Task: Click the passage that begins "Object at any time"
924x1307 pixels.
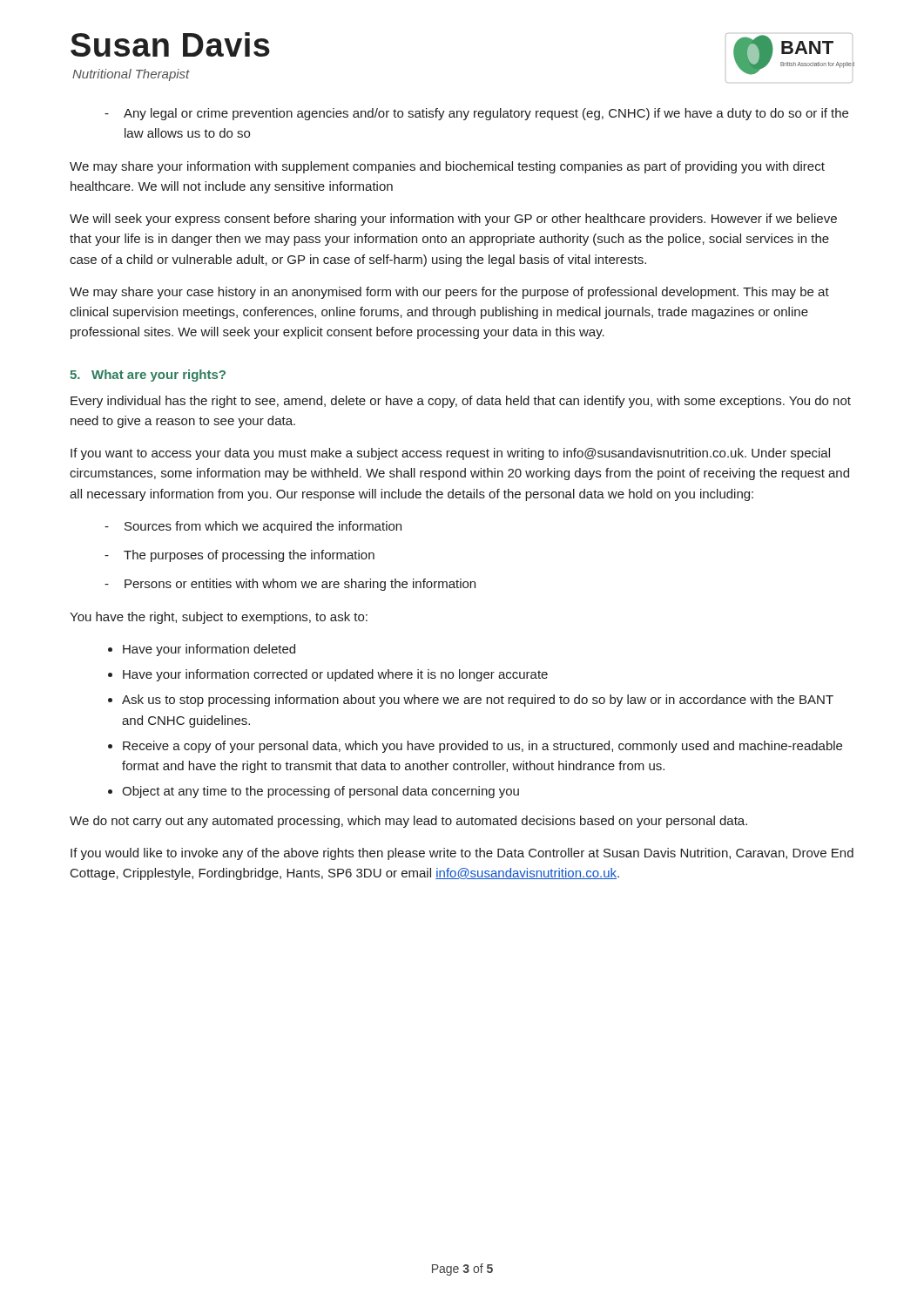Action: pos(321,791)
